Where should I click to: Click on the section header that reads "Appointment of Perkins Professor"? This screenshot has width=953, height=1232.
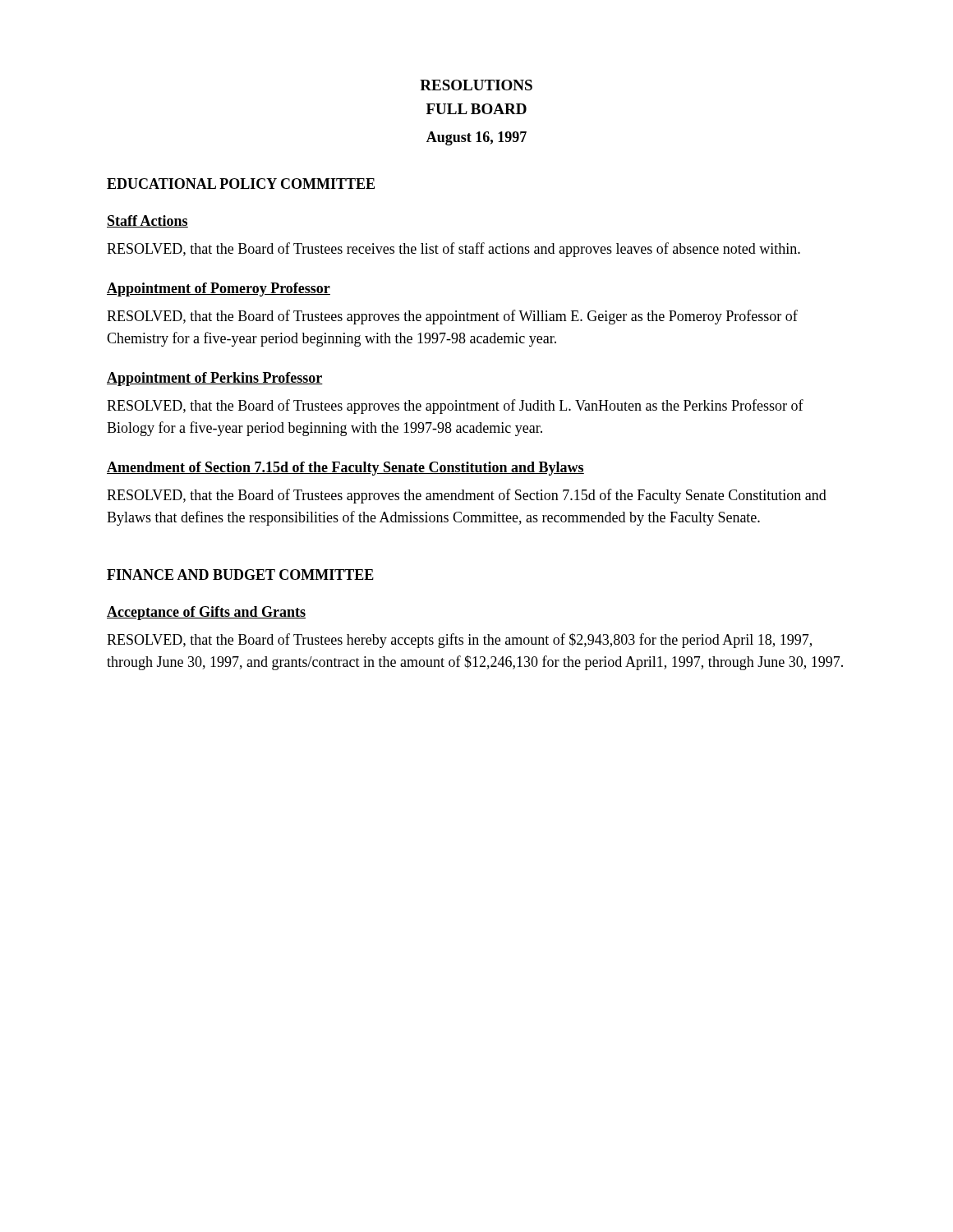click(215, 378)
